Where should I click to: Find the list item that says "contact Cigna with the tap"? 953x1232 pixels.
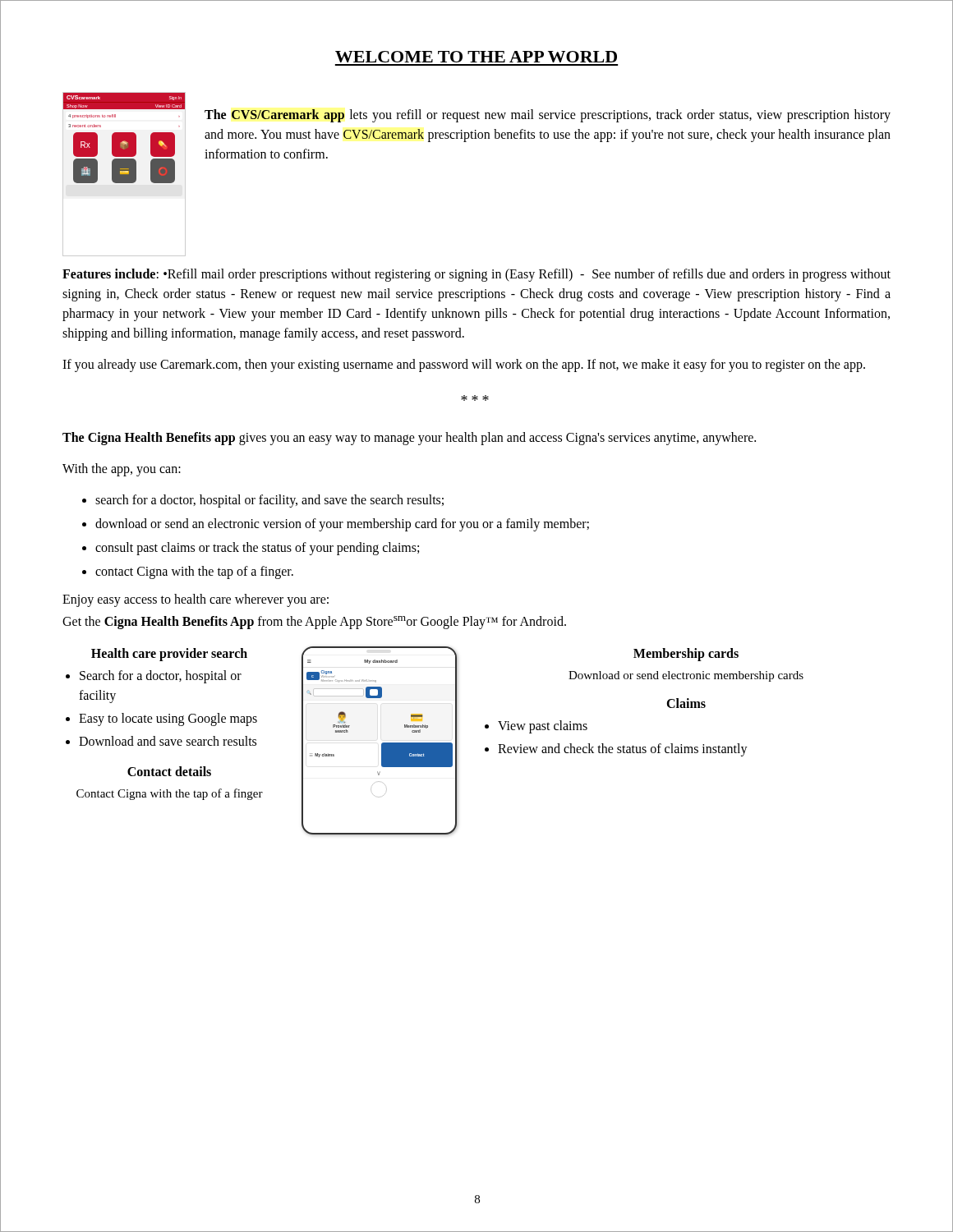coord(195,571)
